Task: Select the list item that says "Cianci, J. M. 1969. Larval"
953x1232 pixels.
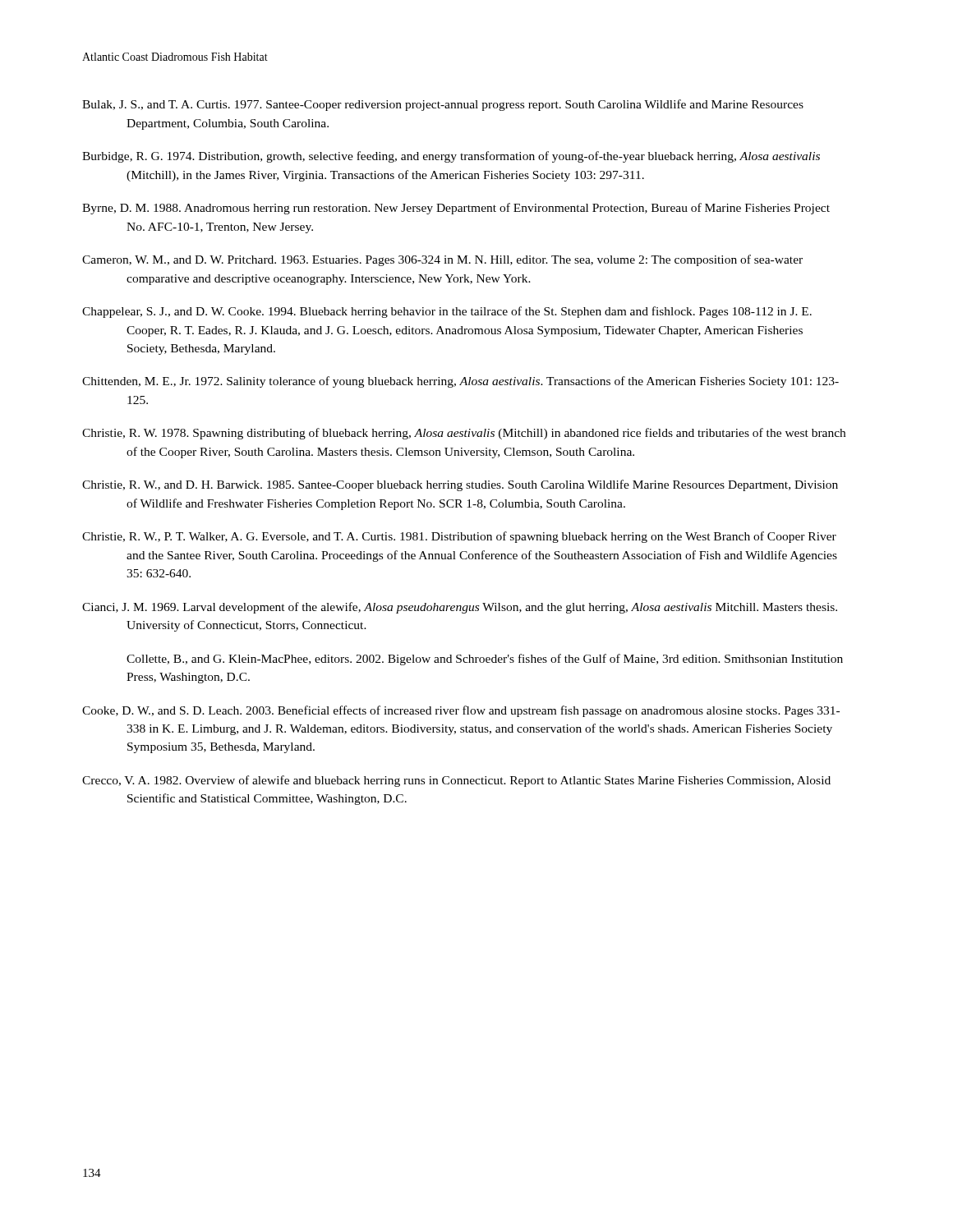Action: pyautogui.click(x=460, y=616)
